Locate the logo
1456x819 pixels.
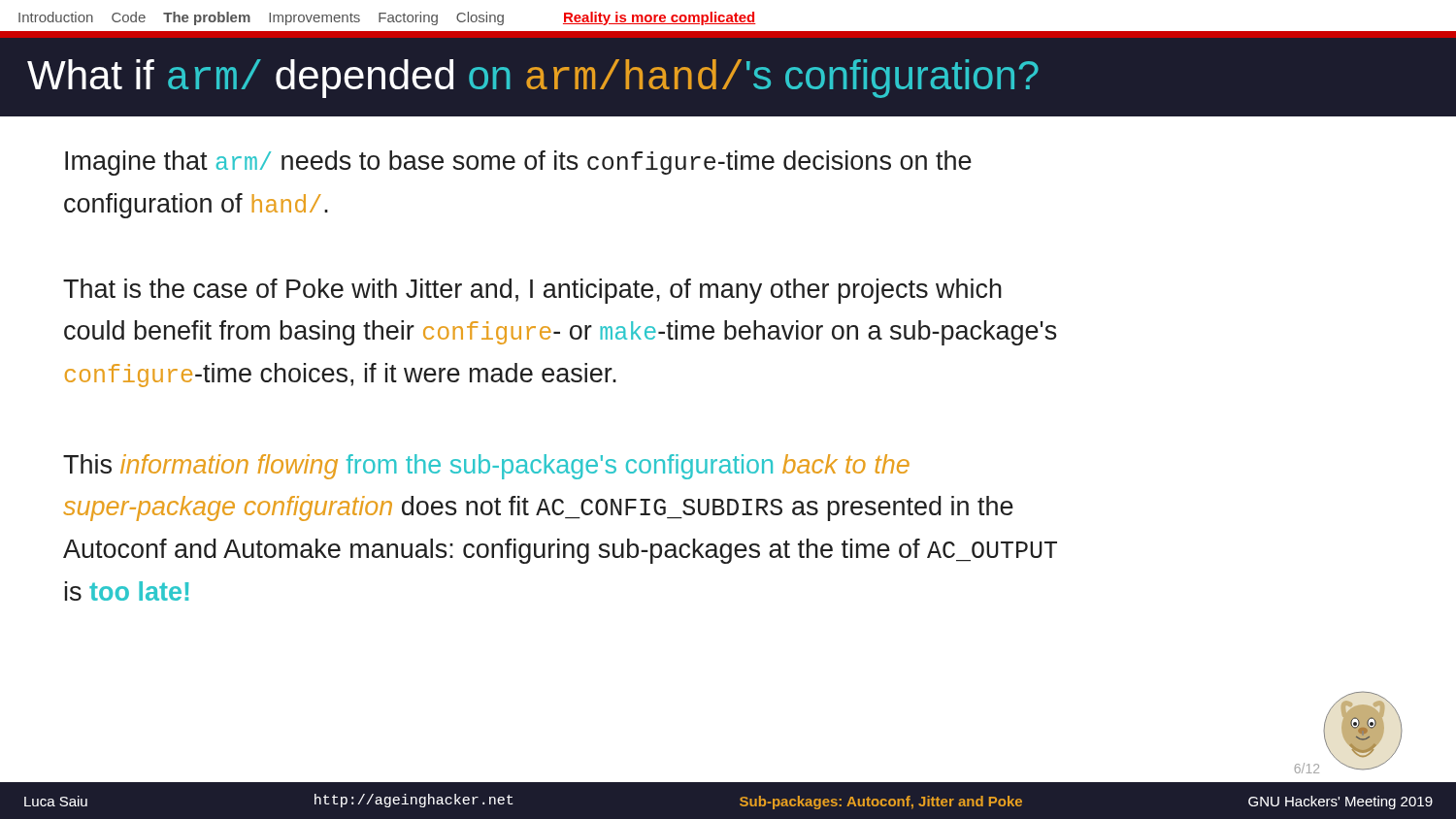click(1363, 731)
